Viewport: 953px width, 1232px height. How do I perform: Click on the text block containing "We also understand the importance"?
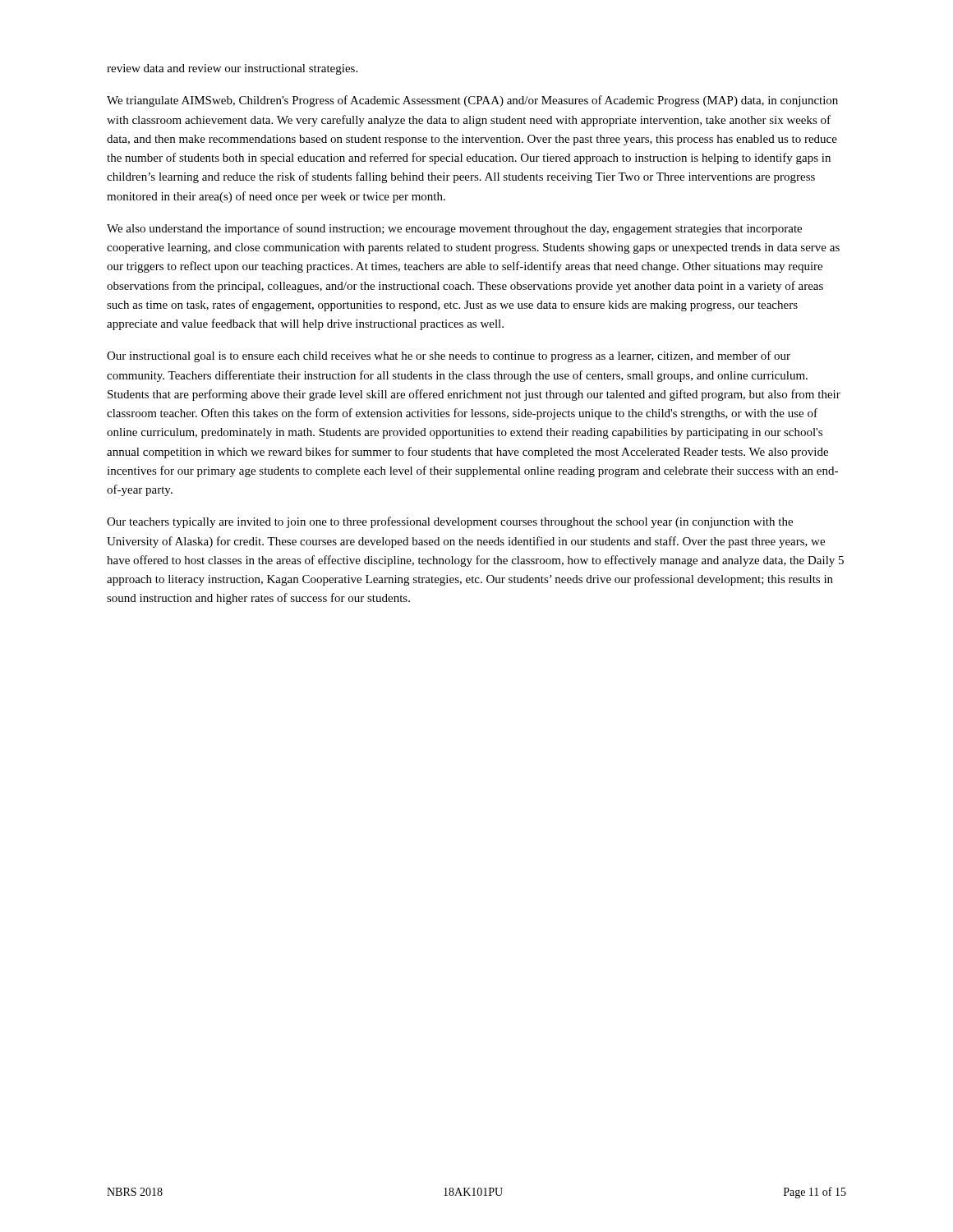tap(473, 276)
